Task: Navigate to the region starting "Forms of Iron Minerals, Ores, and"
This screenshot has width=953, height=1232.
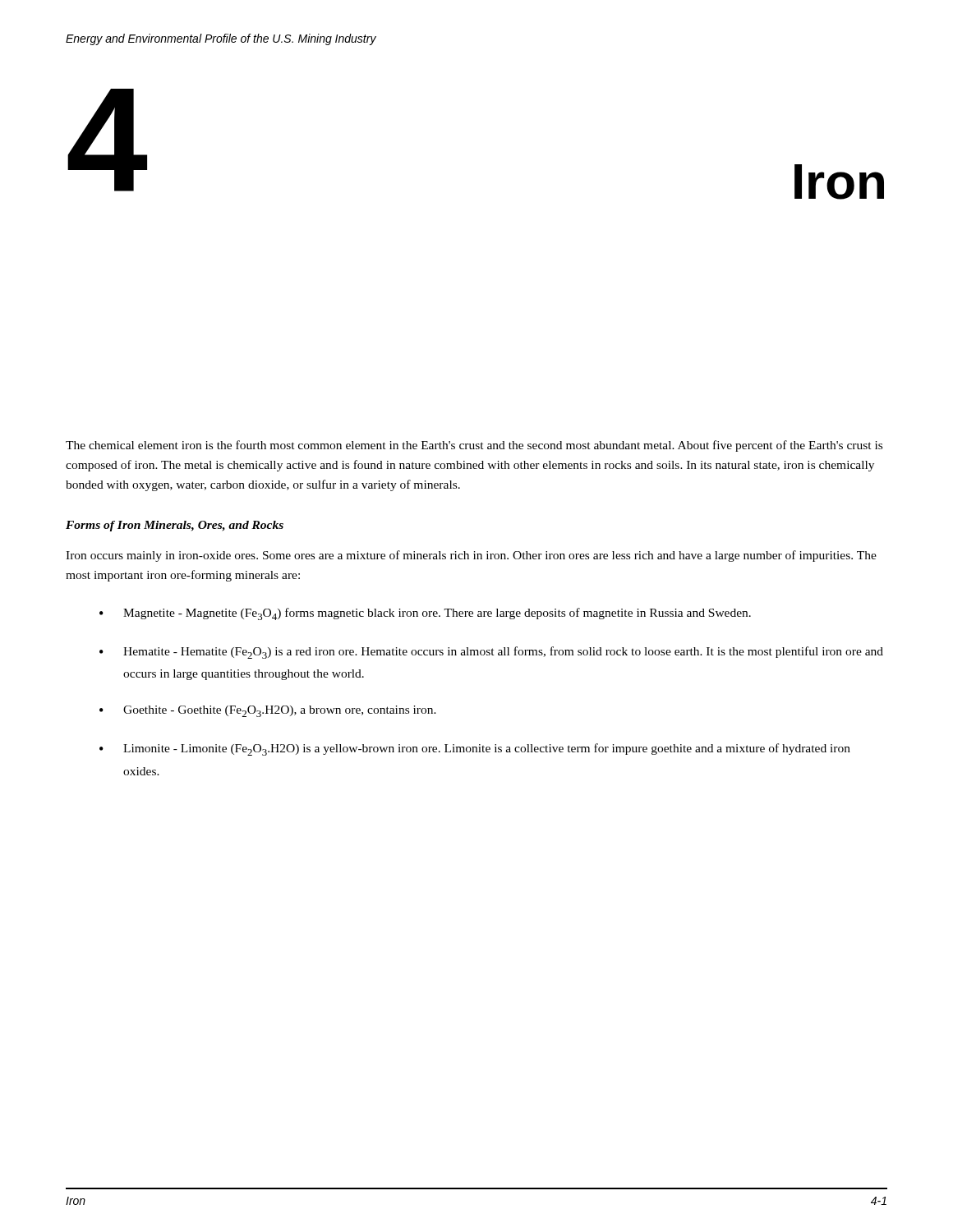Action: (175, 524)
